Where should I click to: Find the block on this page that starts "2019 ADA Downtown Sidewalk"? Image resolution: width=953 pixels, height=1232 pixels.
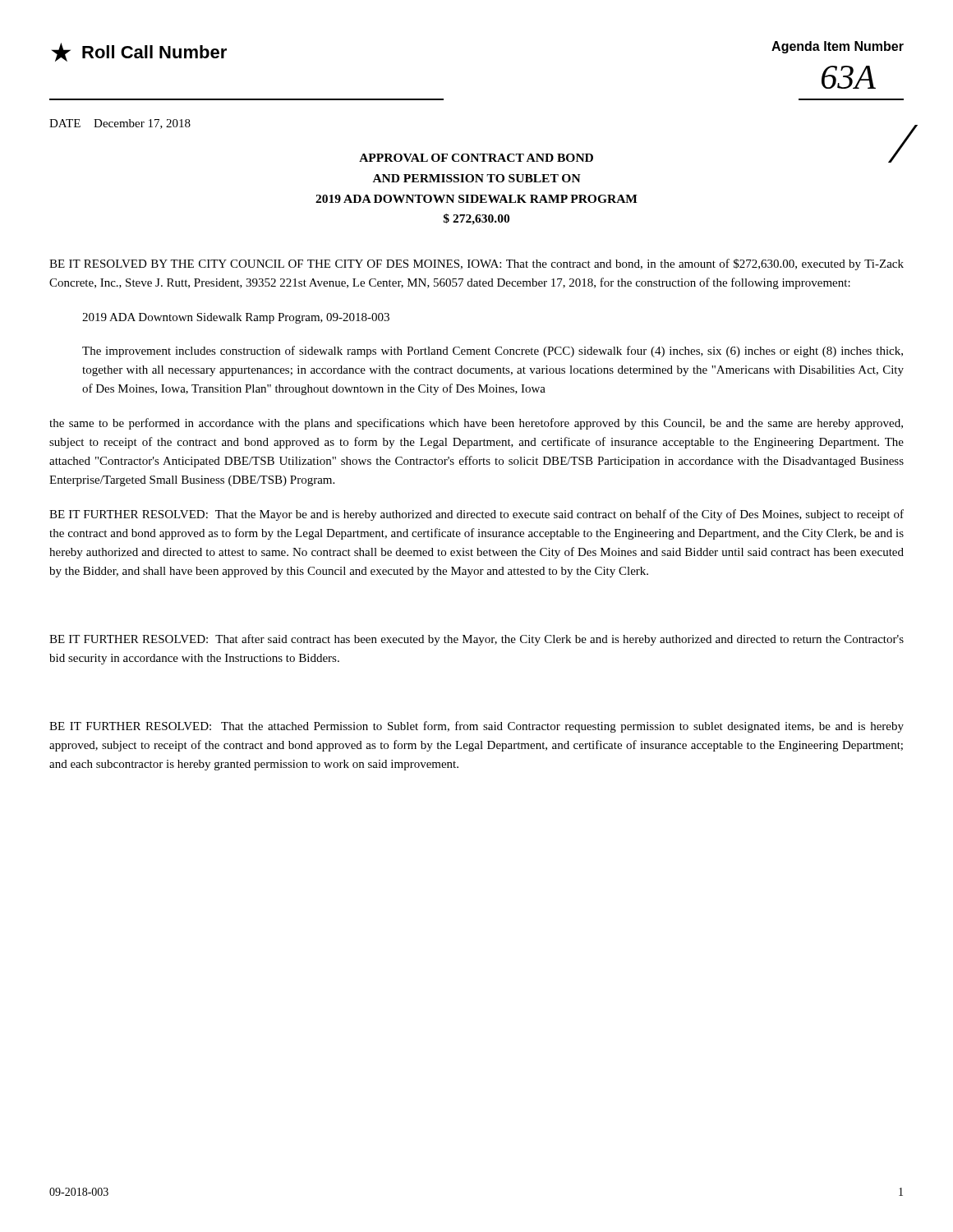236,317
